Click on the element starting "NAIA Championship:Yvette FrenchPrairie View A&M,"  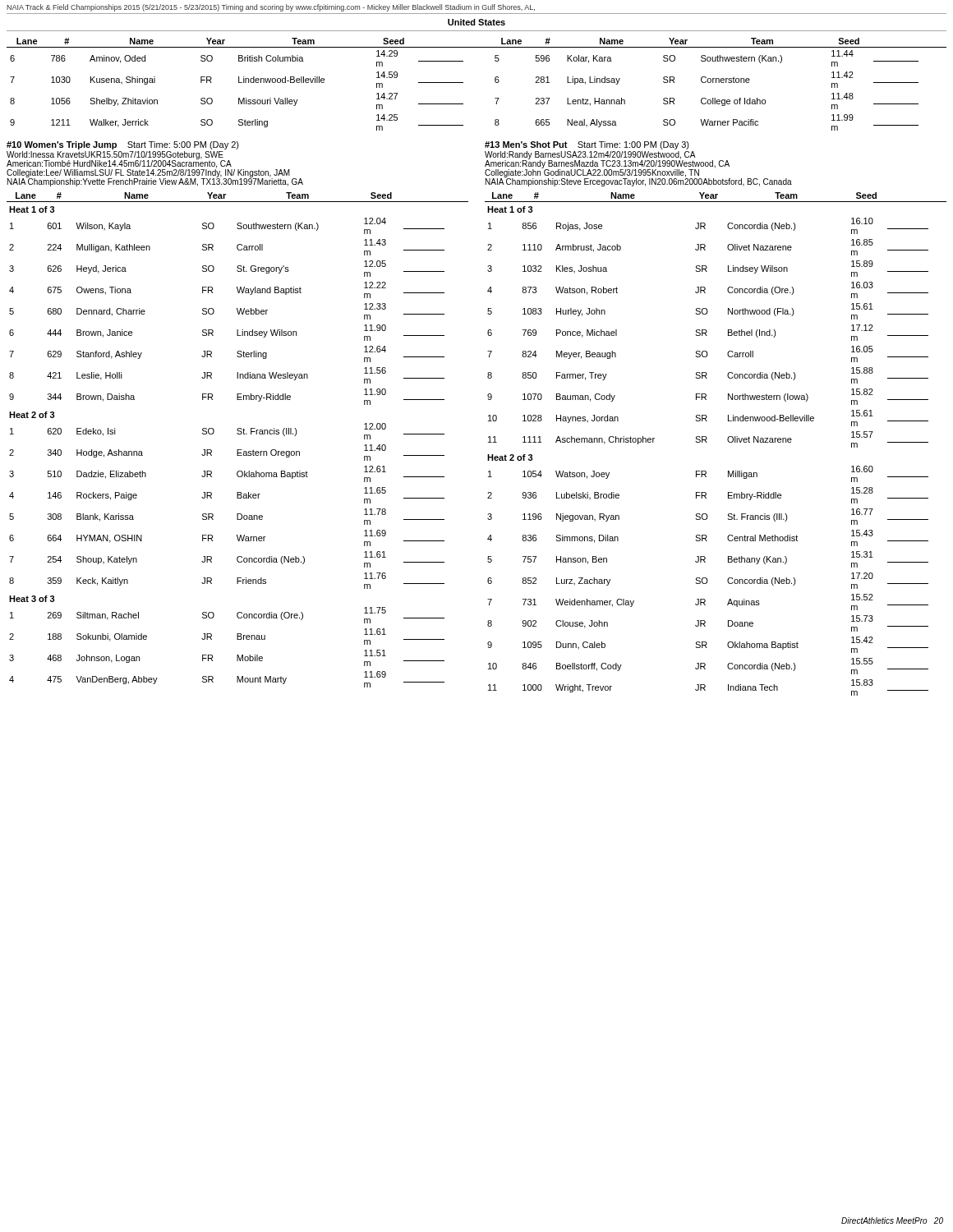(155, 182)
